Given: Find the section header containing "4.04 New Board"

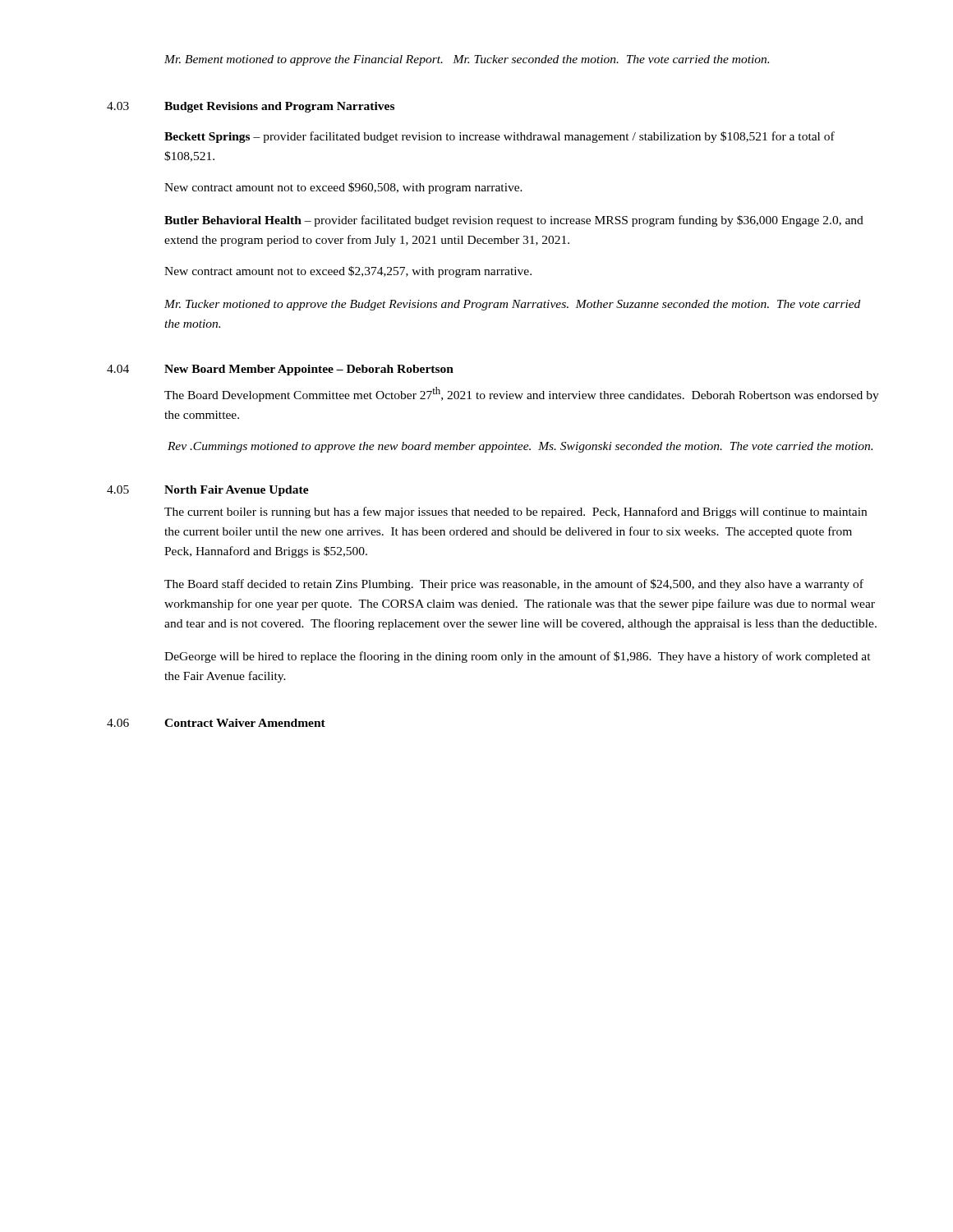Looking at the screenshot, I should coord(280,369).
